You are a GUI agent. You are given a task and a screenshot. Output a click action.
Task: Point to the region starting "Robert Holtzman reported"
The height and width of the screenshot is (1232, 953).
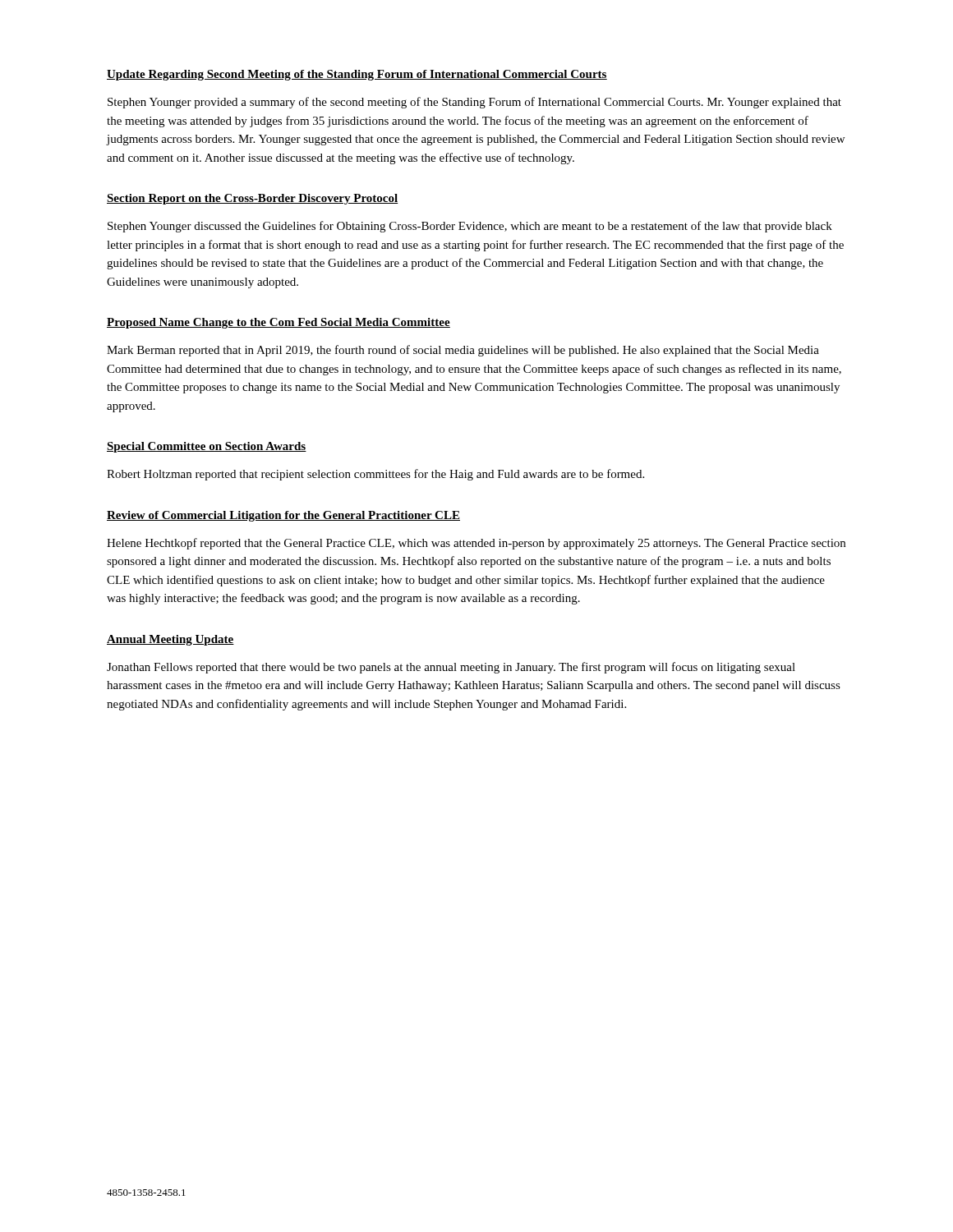[376, 474]
